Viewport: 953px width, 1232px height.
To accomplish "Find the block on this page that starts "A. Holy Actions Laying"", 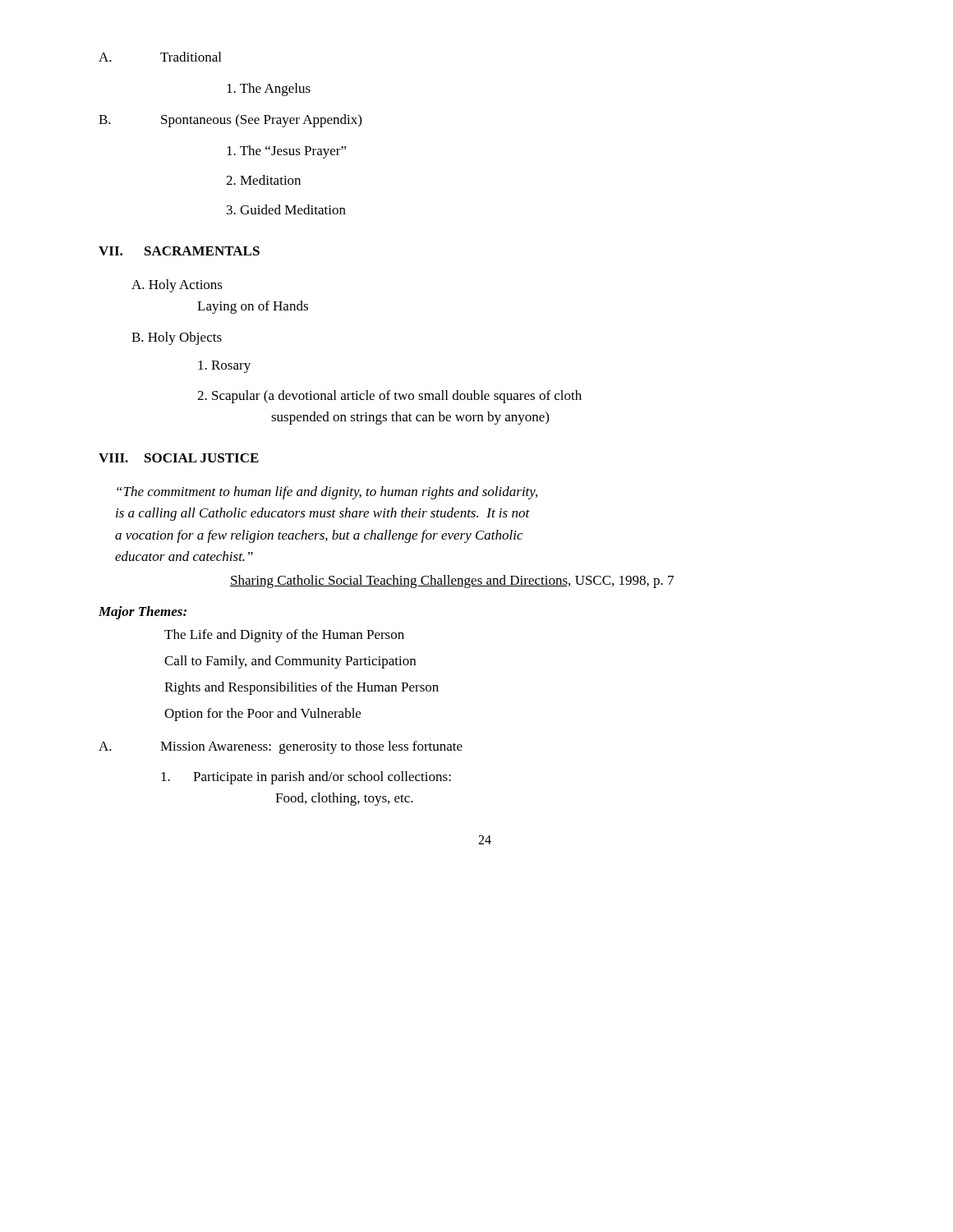I will pos(220,295).
